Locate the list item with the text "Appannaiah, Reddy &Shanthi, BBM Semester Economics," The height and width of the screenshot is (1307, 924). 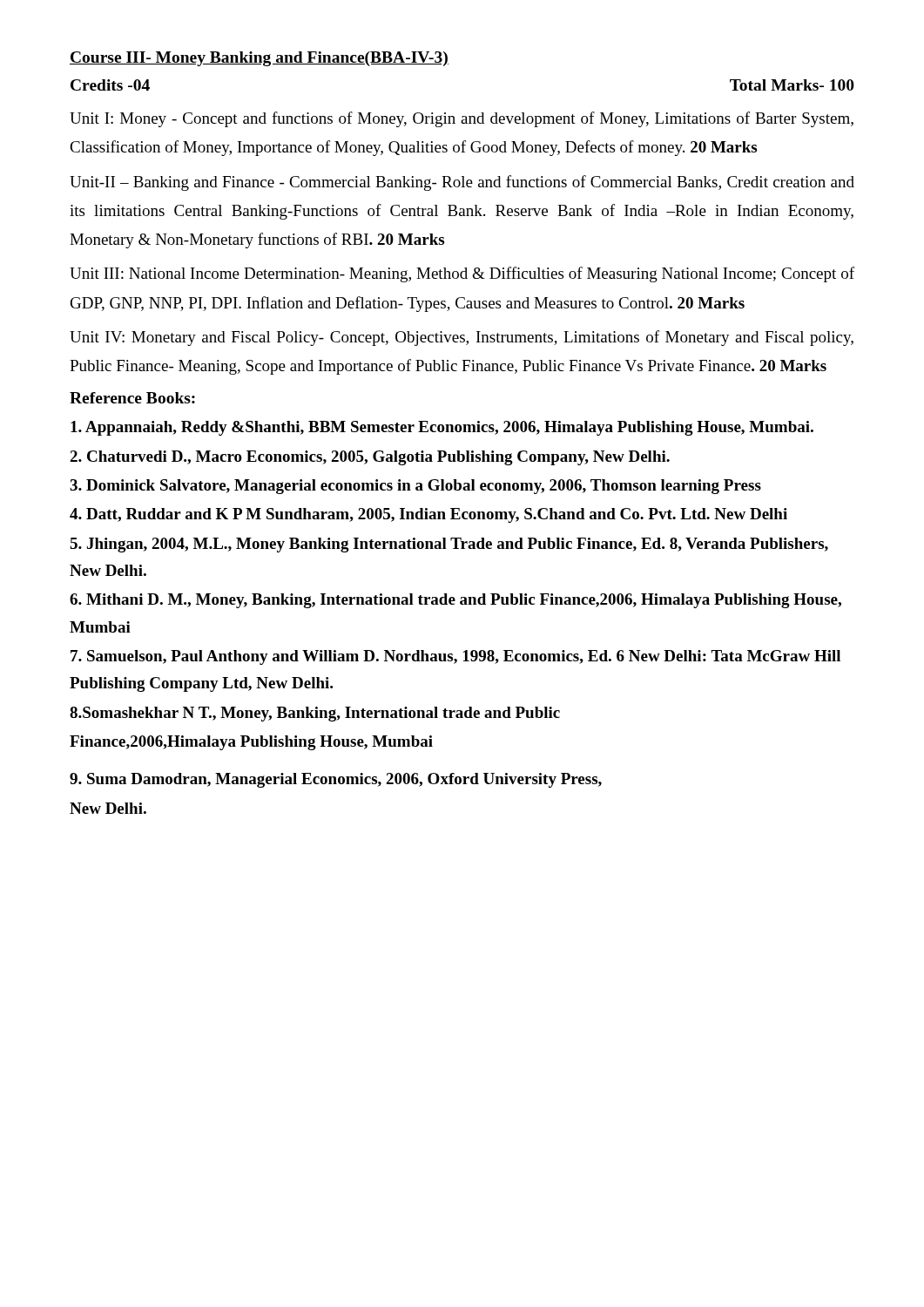(442, 427)
